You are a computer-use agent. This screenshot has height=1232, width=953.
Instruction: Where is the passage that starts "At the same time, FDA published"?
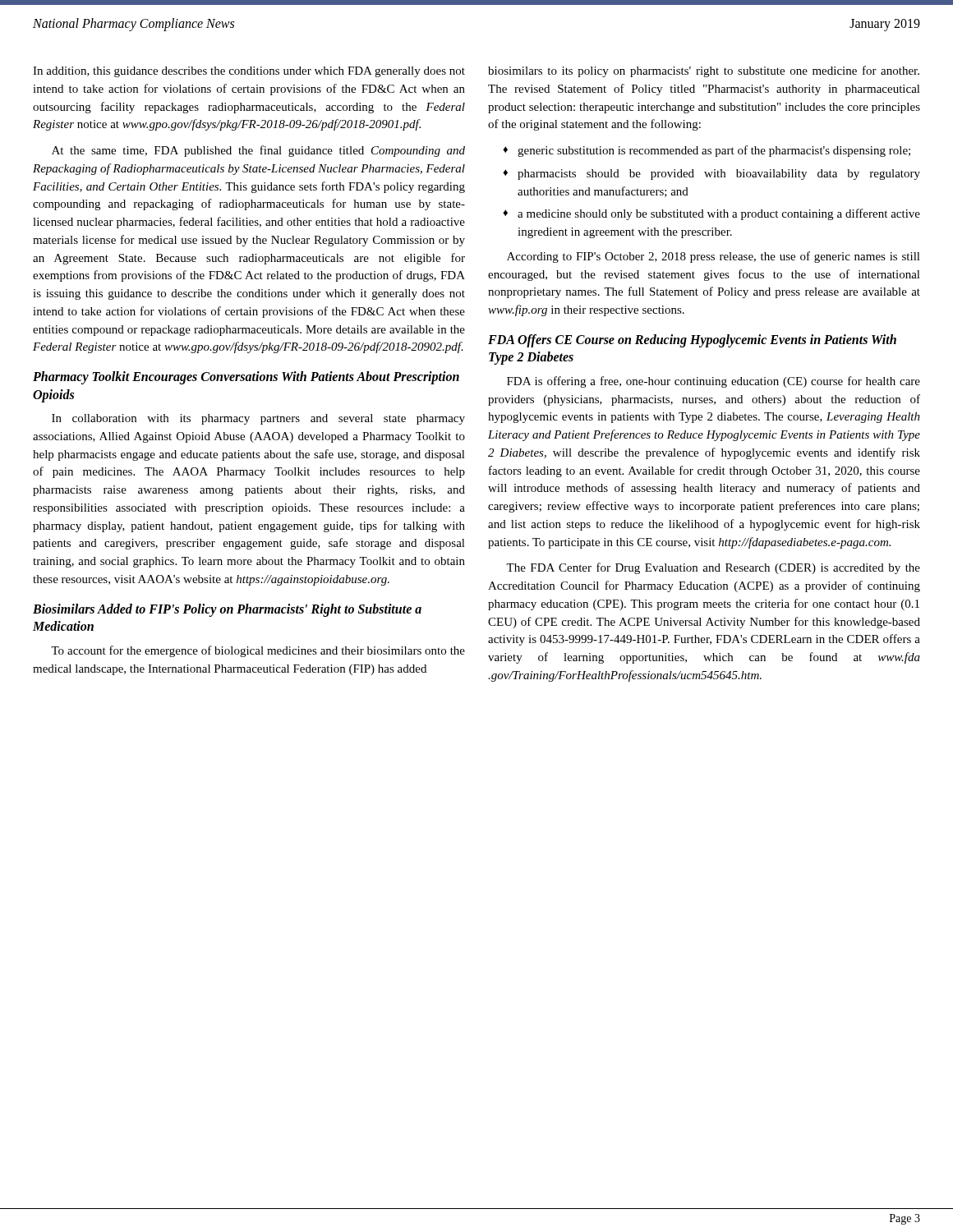249,249
